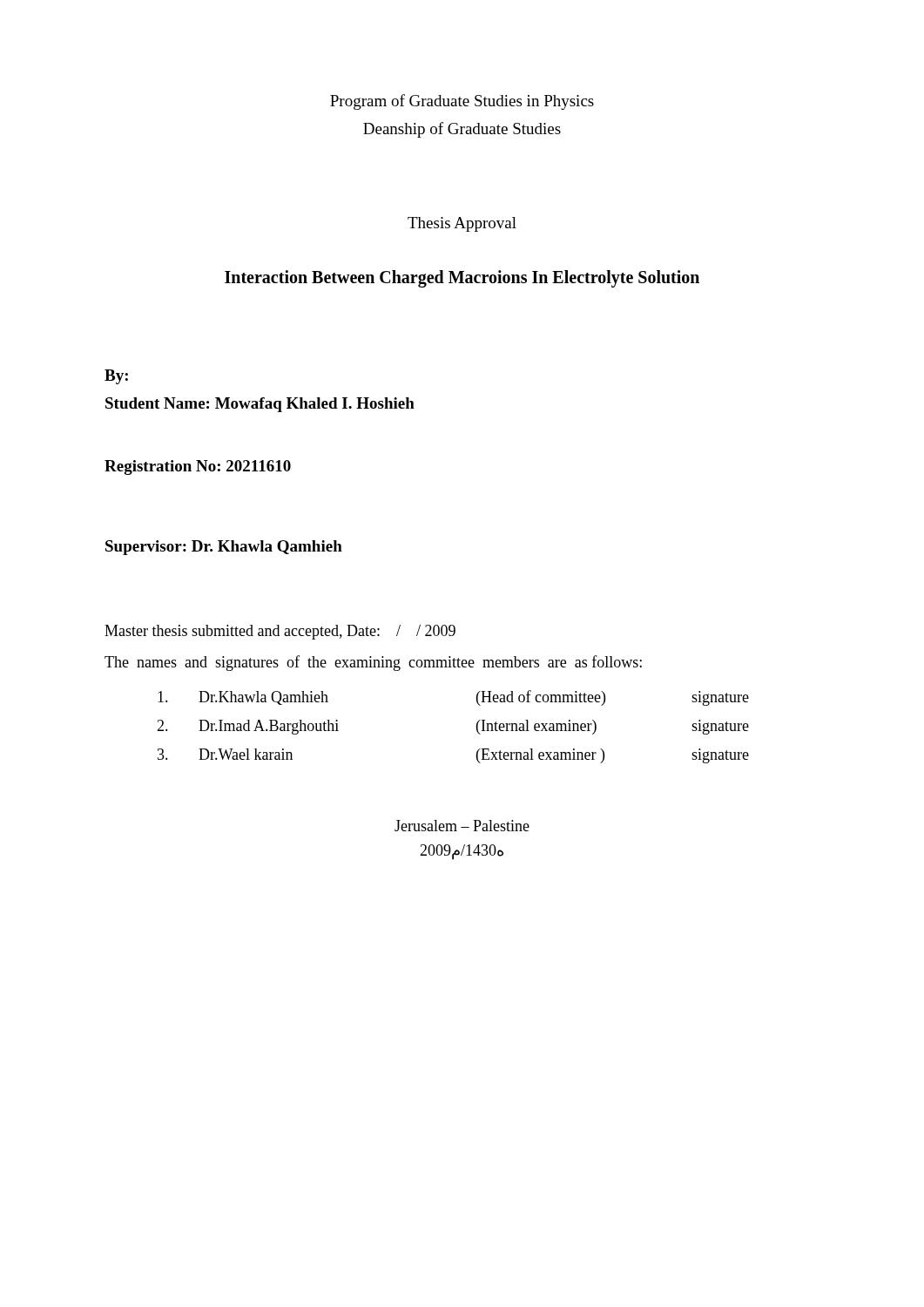Find the list item that says "Dr.Khawla Qamhieh (Head of committee) signature"
The width and height of the screenshot is (924, 1307).
(476, 698)
